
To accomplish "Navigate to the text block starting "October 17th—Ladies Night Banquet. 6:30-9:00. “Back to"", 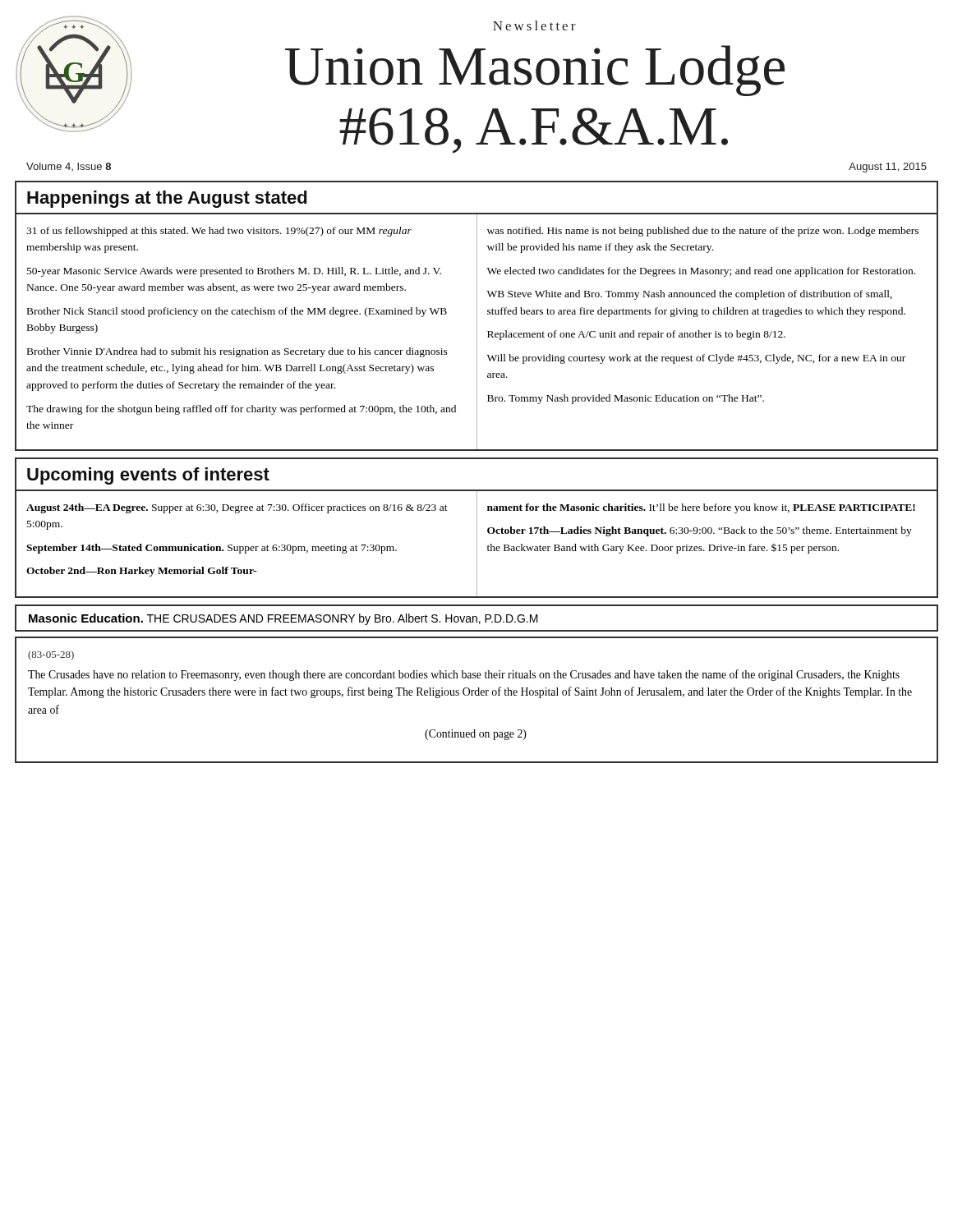I will (706, 539).
